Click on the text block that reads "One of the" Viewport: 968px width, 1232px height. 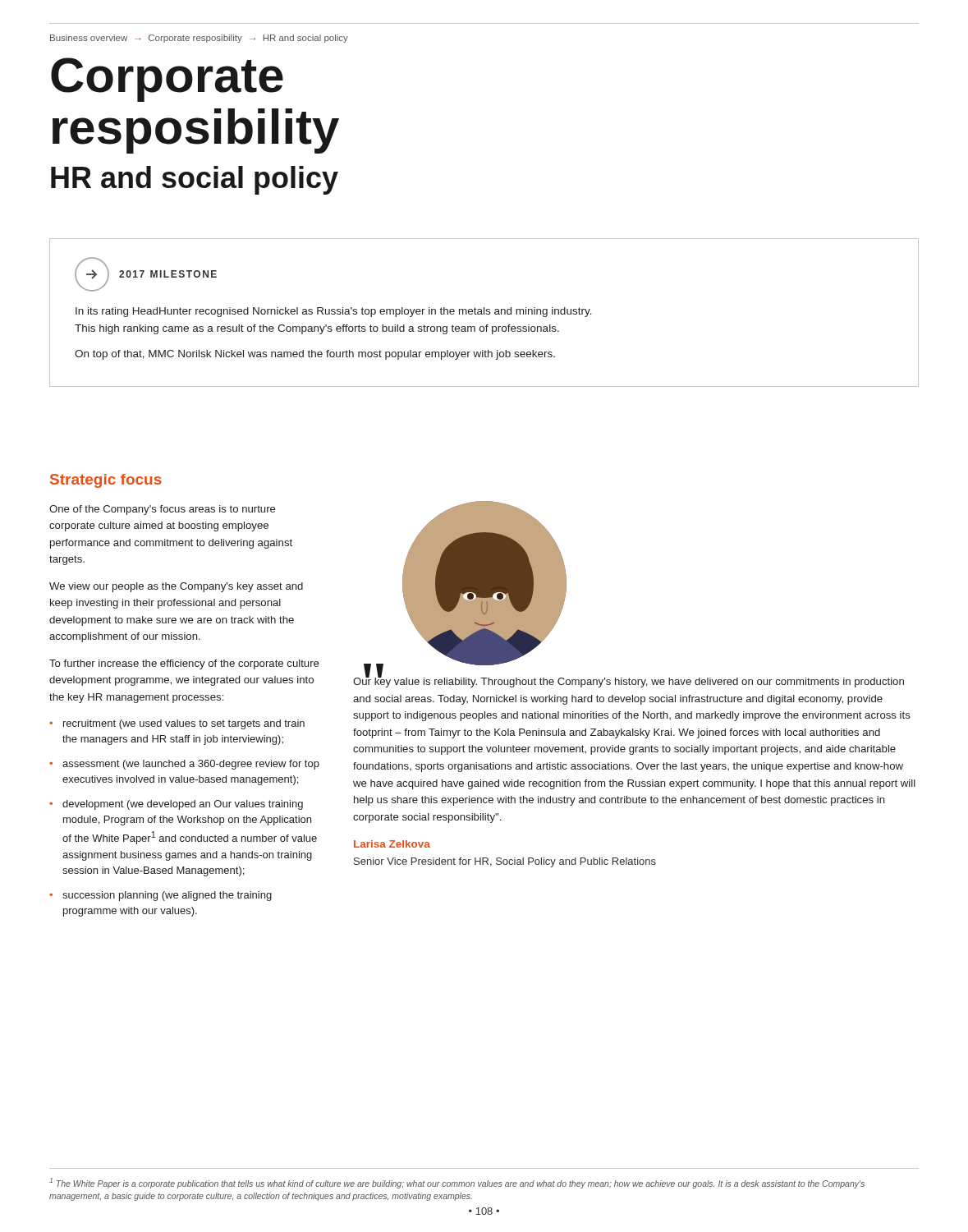pos(185,710)
